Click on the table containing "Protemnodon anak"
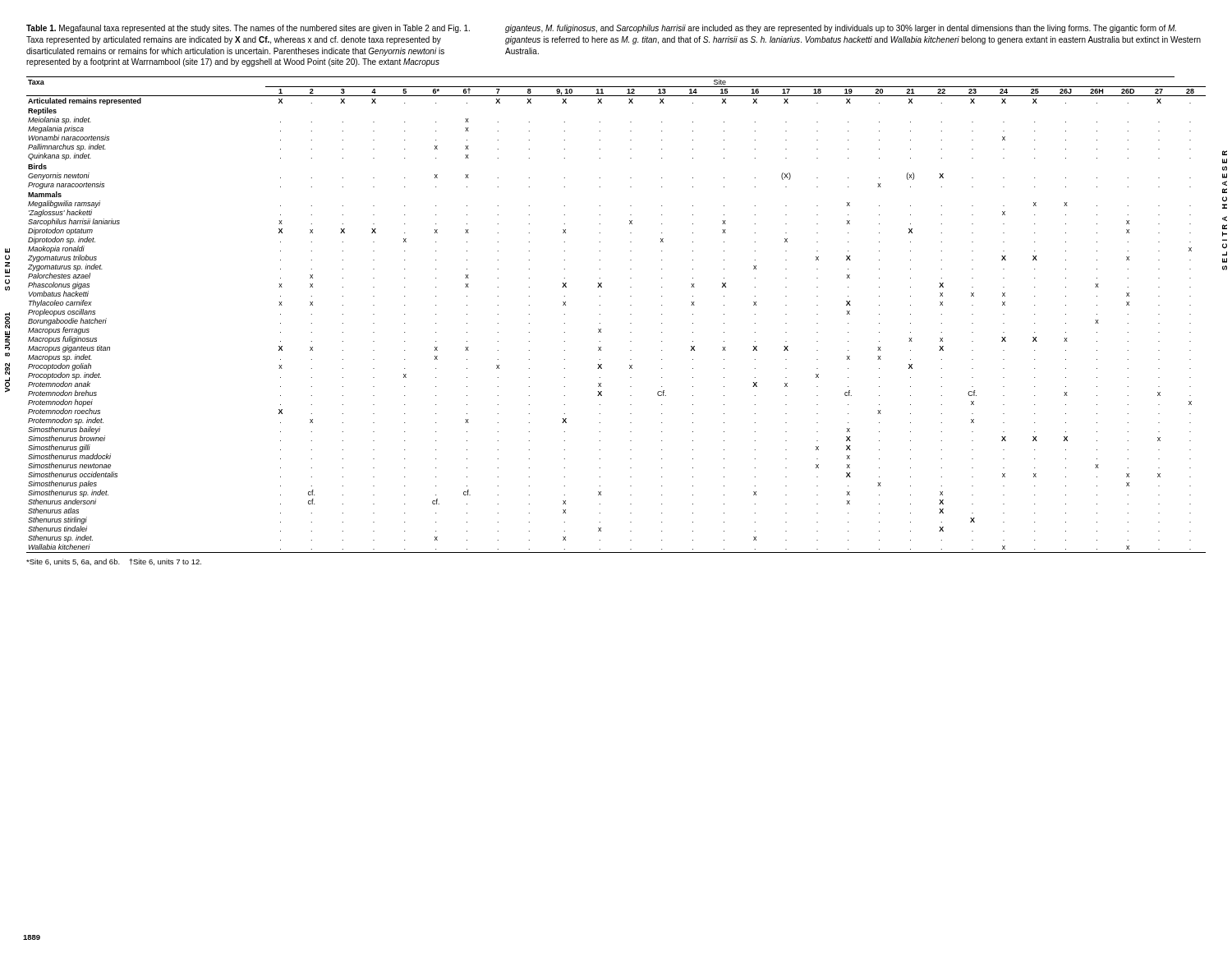Screen dimensions: 953x1232 [x=616, y=315]
